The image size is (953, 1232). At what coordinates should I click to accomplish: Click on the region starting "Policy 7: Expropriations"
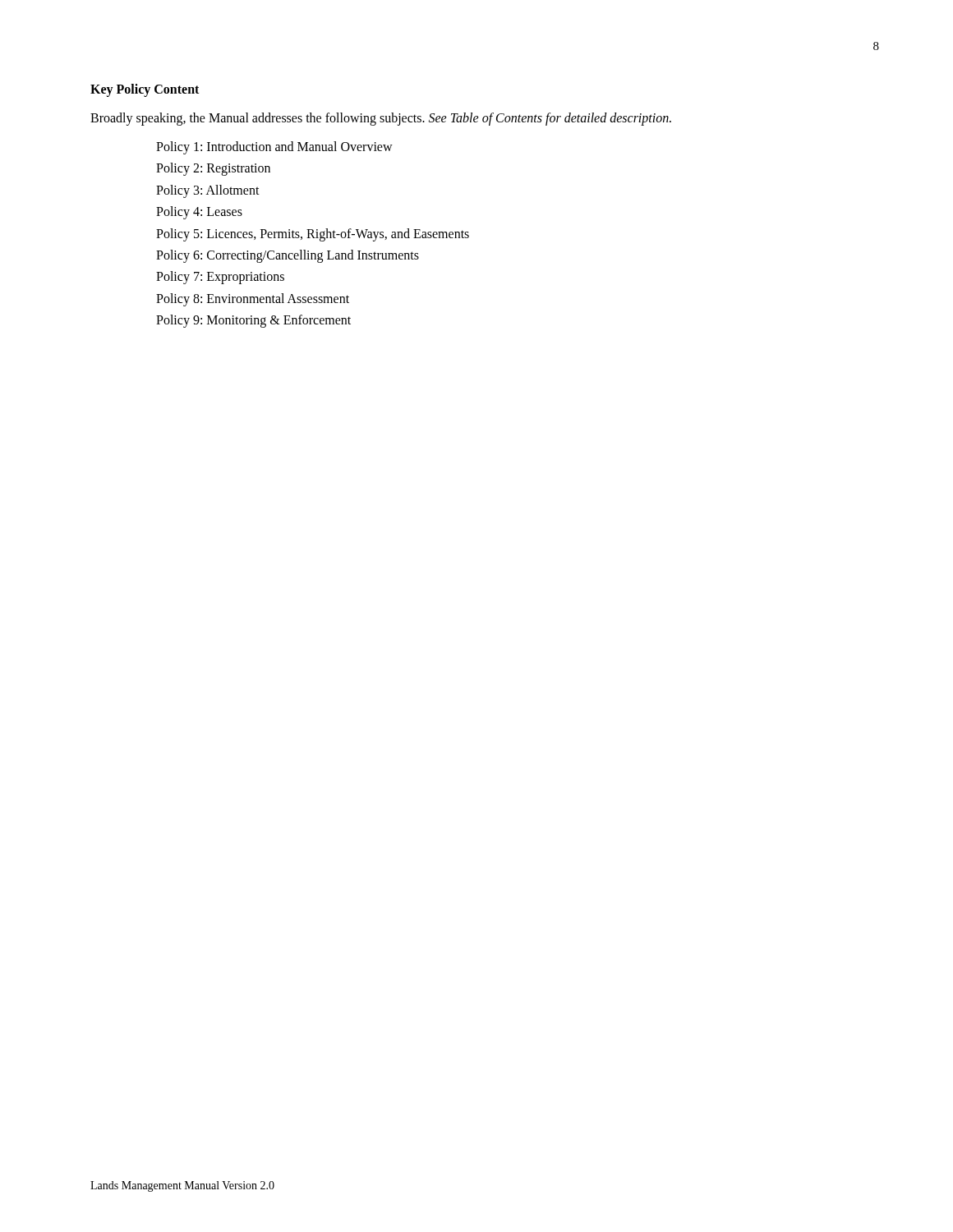(220, 277)
